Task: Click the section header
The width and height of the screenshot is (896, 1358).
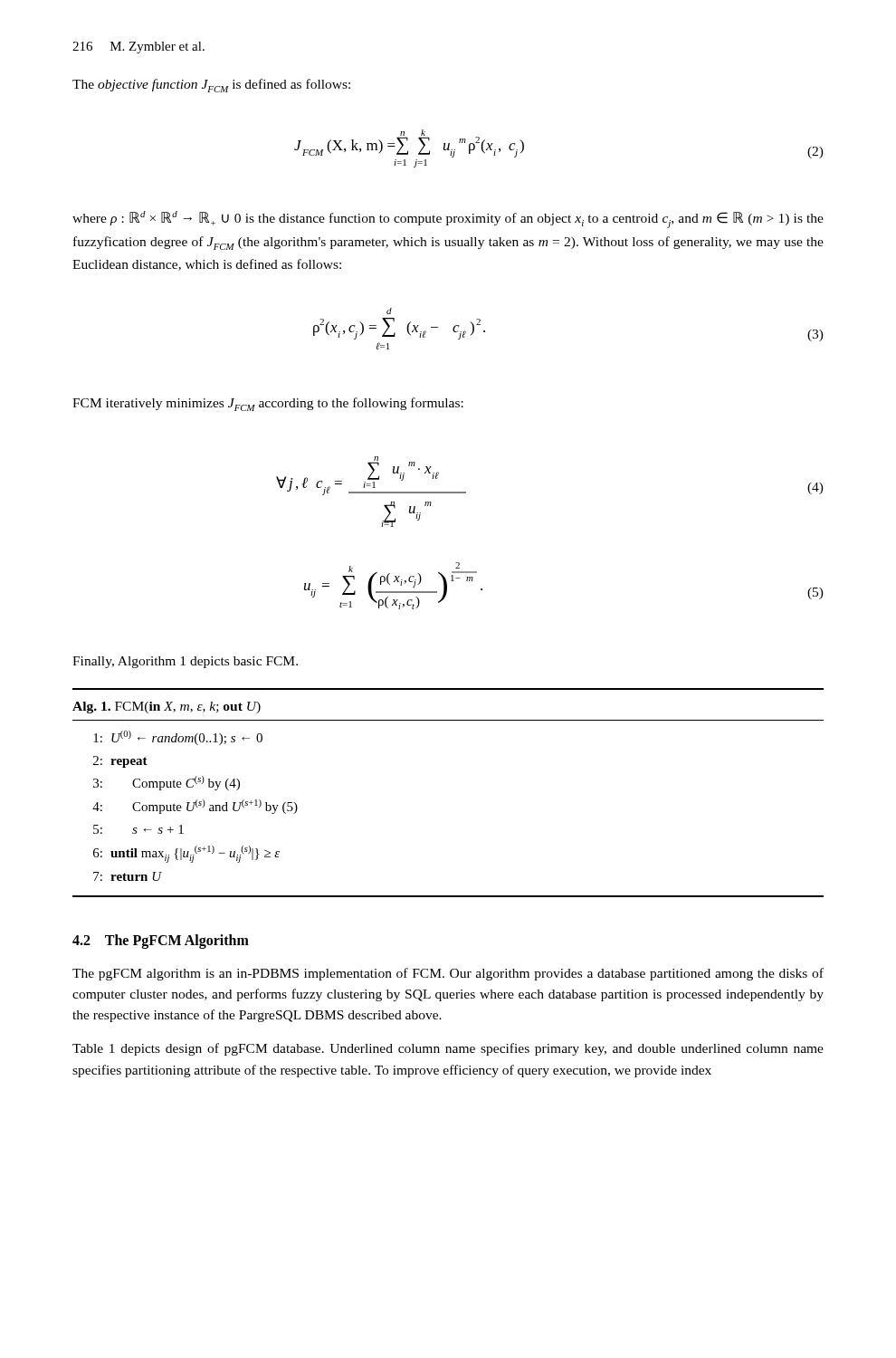Action: point(161,940)
